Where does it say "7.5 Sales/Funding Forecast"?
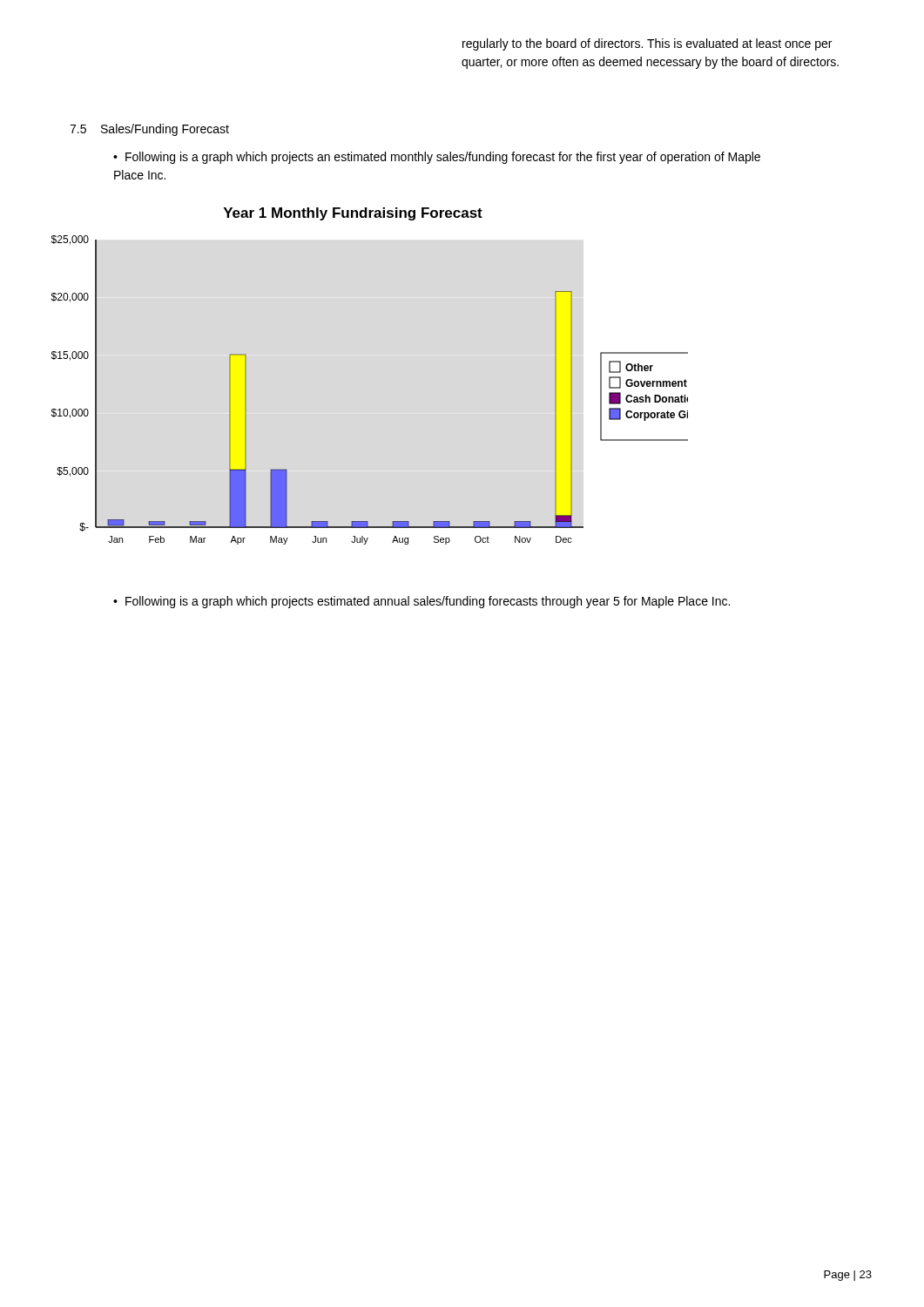 click(x=149, y=129)
